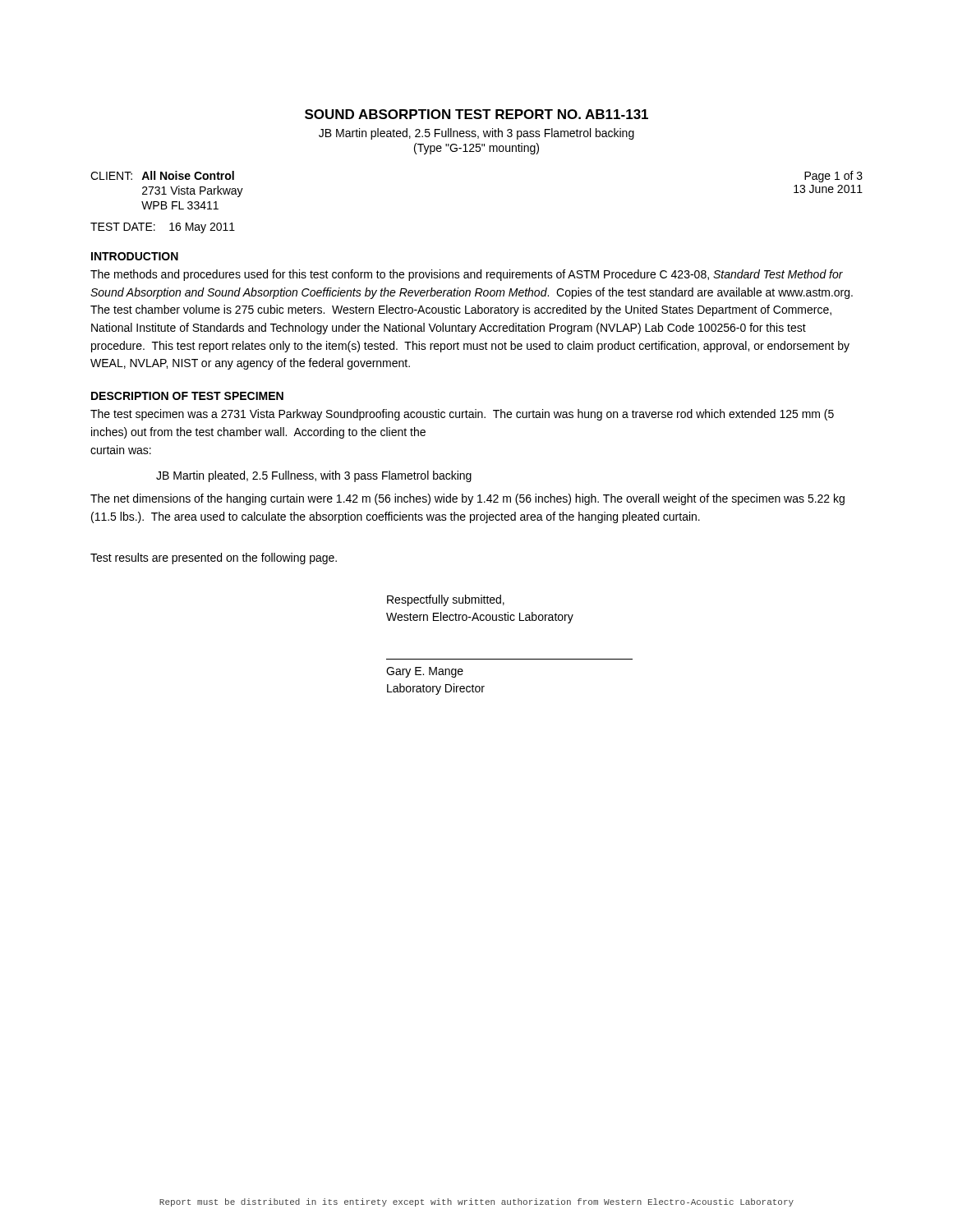Screen dimensions: 1232x953
Task: Click where it says "DESCRIPTION OF TEST SPECIMEN"
Action: point(187,396)
